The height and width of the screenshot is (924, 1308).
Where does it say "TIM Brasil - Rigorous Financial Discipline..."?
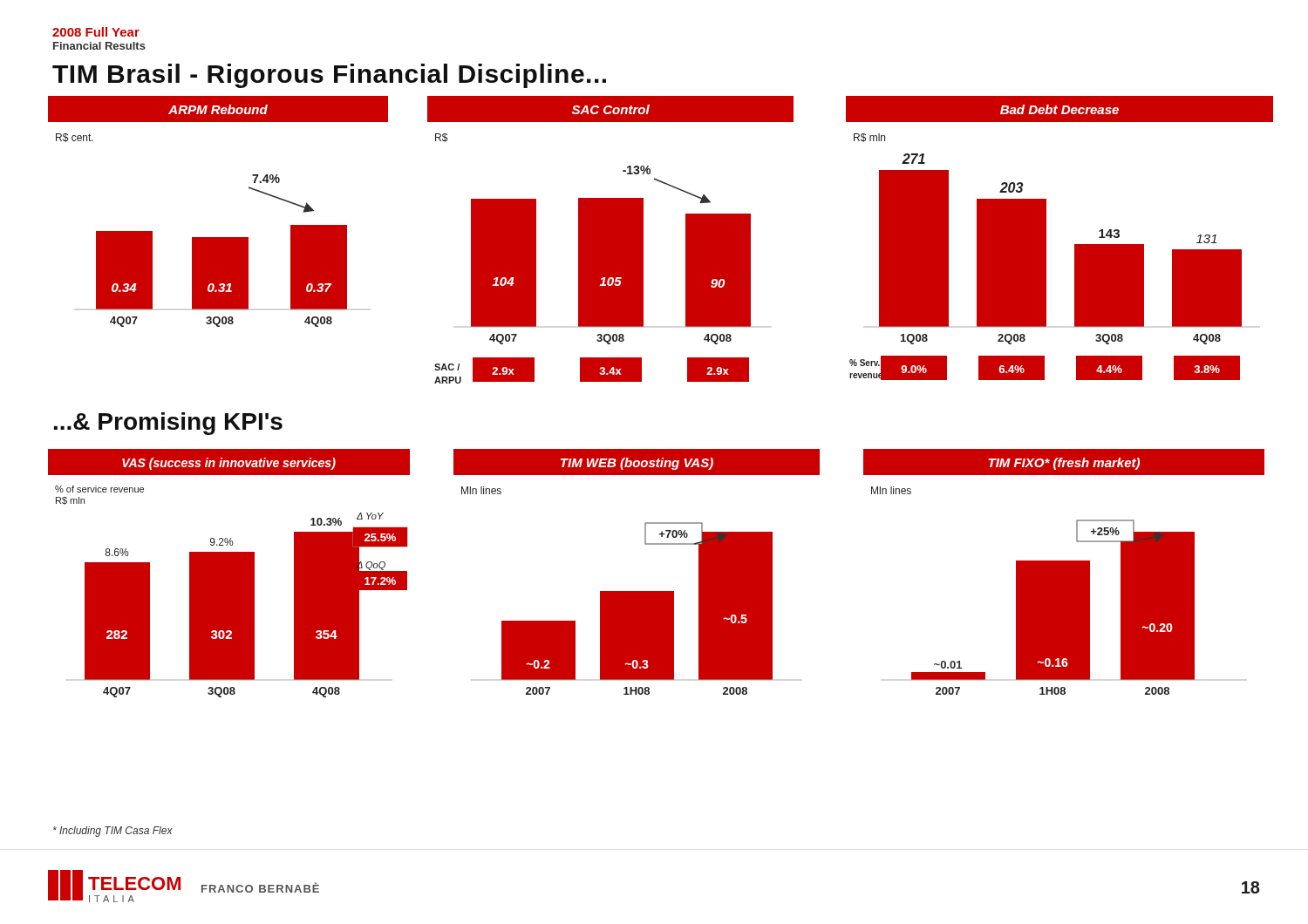coord(330,74)
